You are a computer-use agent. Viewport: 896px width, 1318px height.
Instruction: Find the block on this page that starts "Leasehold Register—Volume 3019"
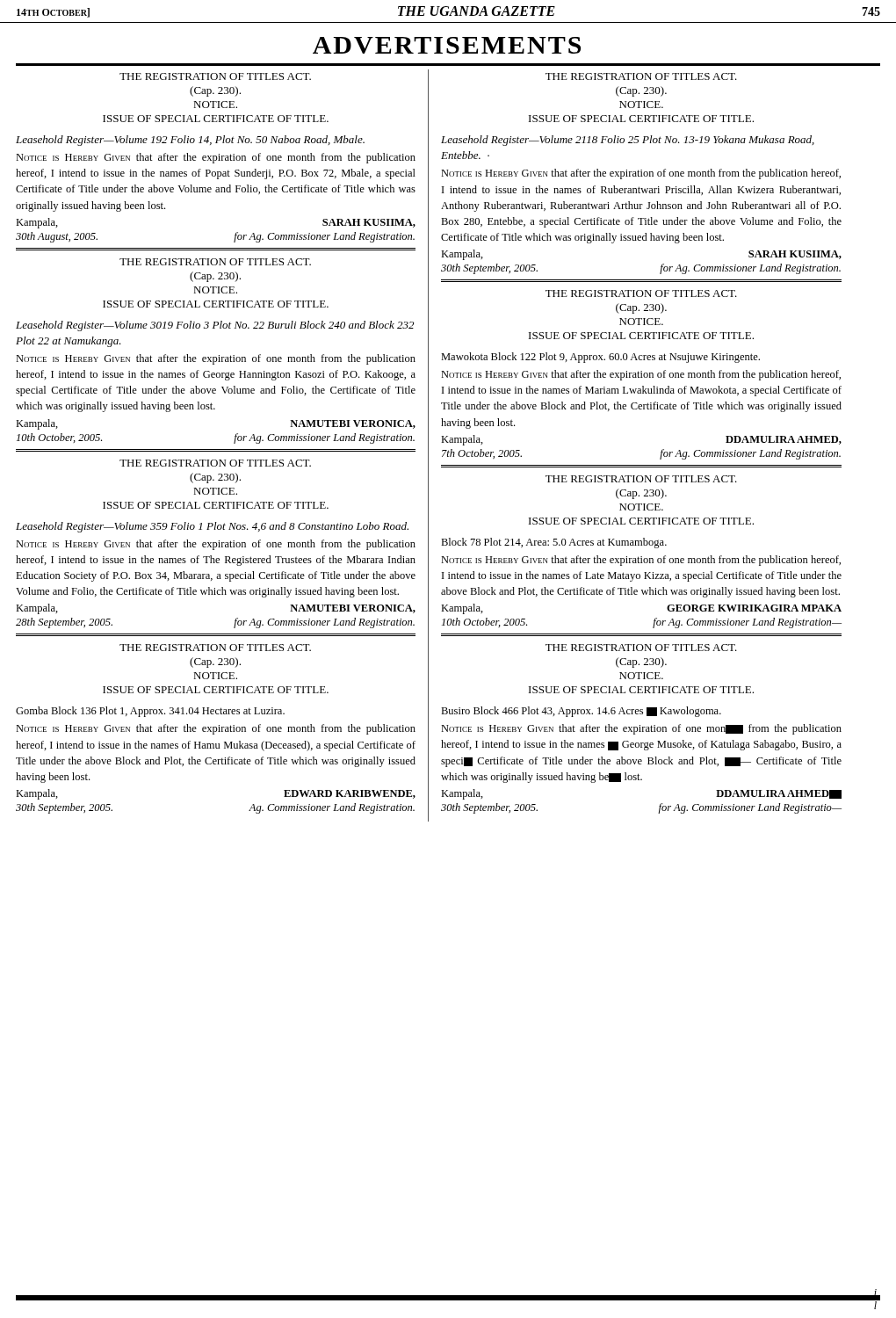(x=215, y=332)
